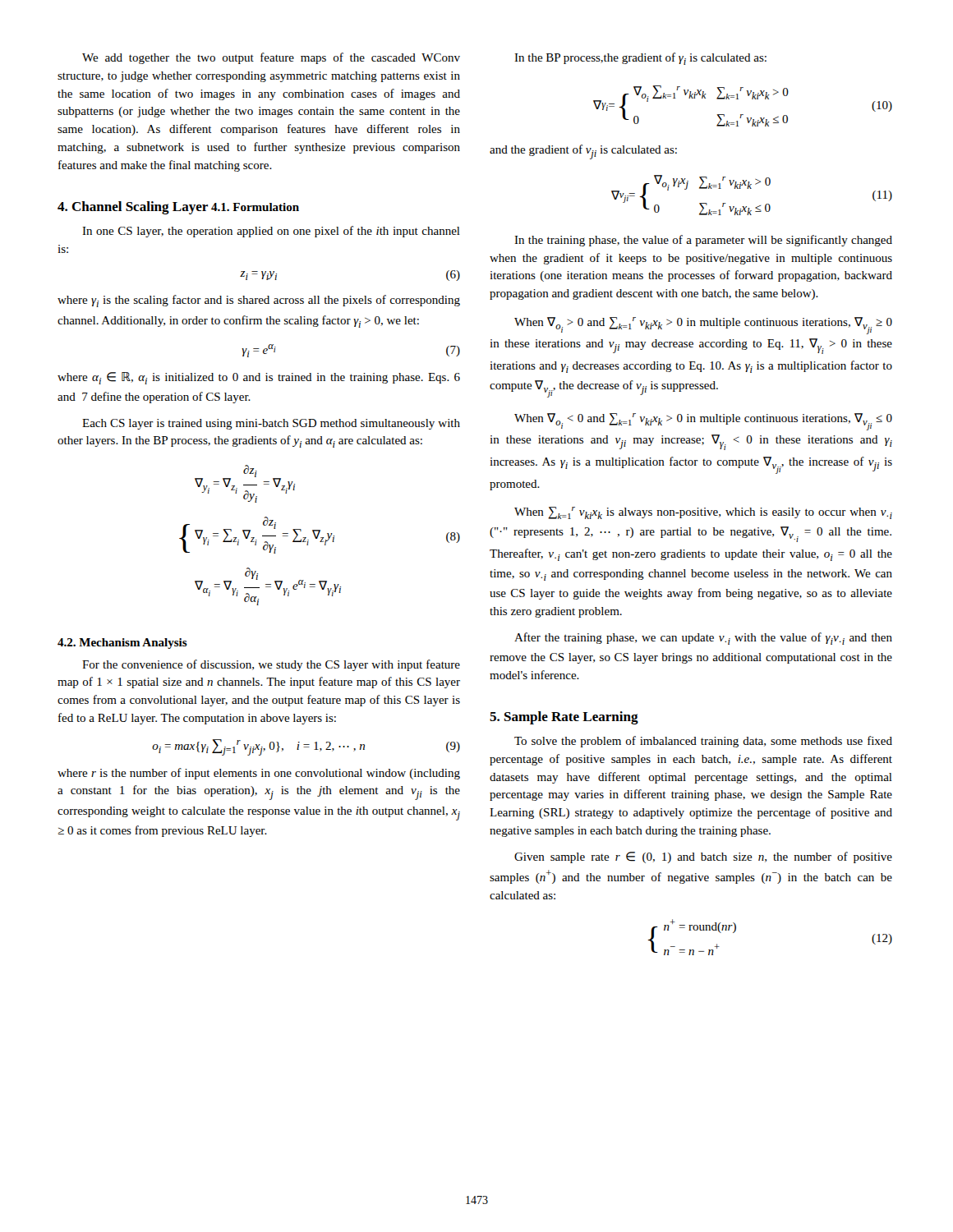Click on the formula that says "{ n+ ="
This screenshot has height=1232, width=953.
691,938
